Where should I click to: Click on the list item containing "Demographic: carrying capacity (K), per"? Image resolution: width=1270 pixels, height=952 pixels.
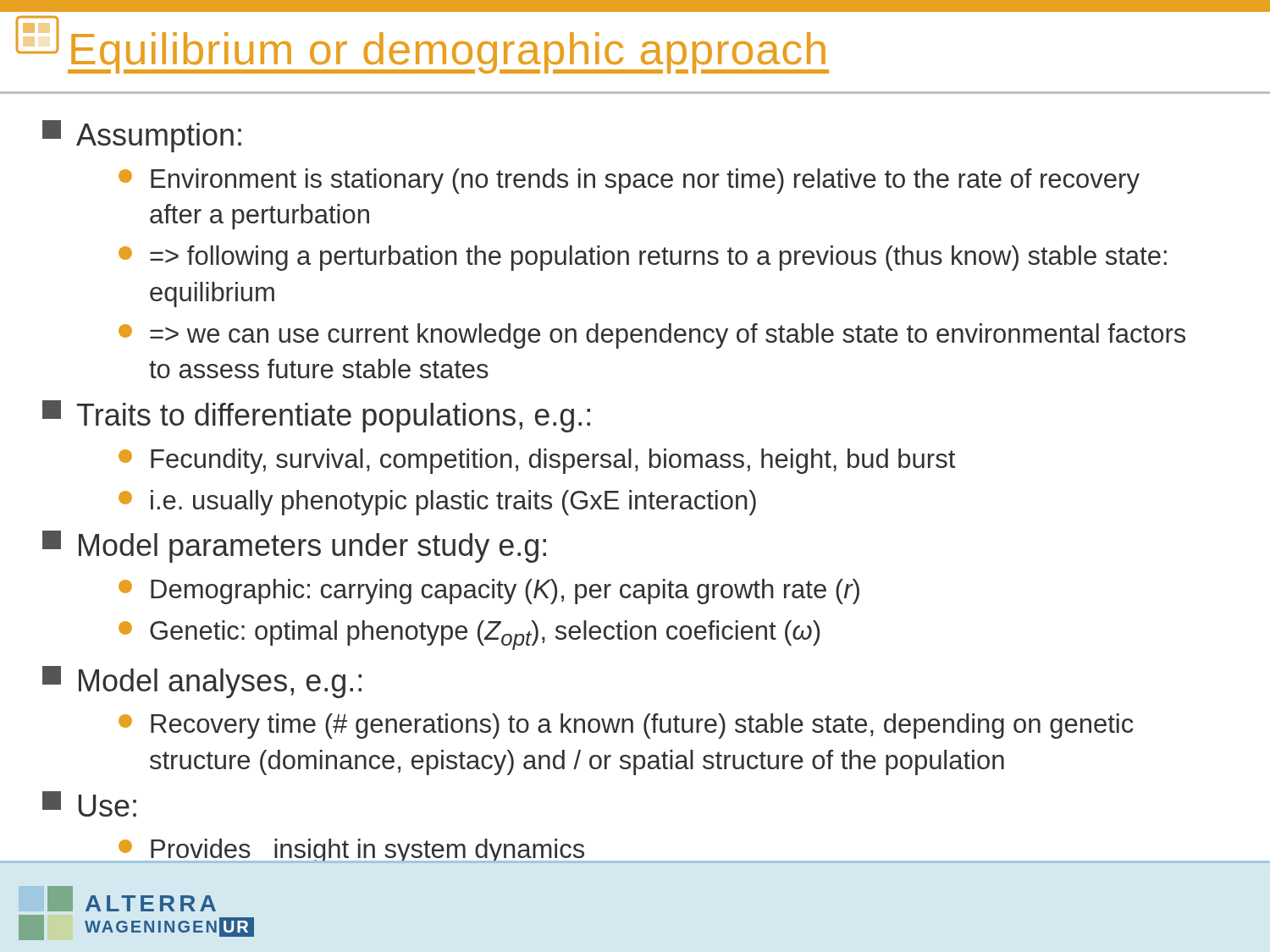point(490,590)
